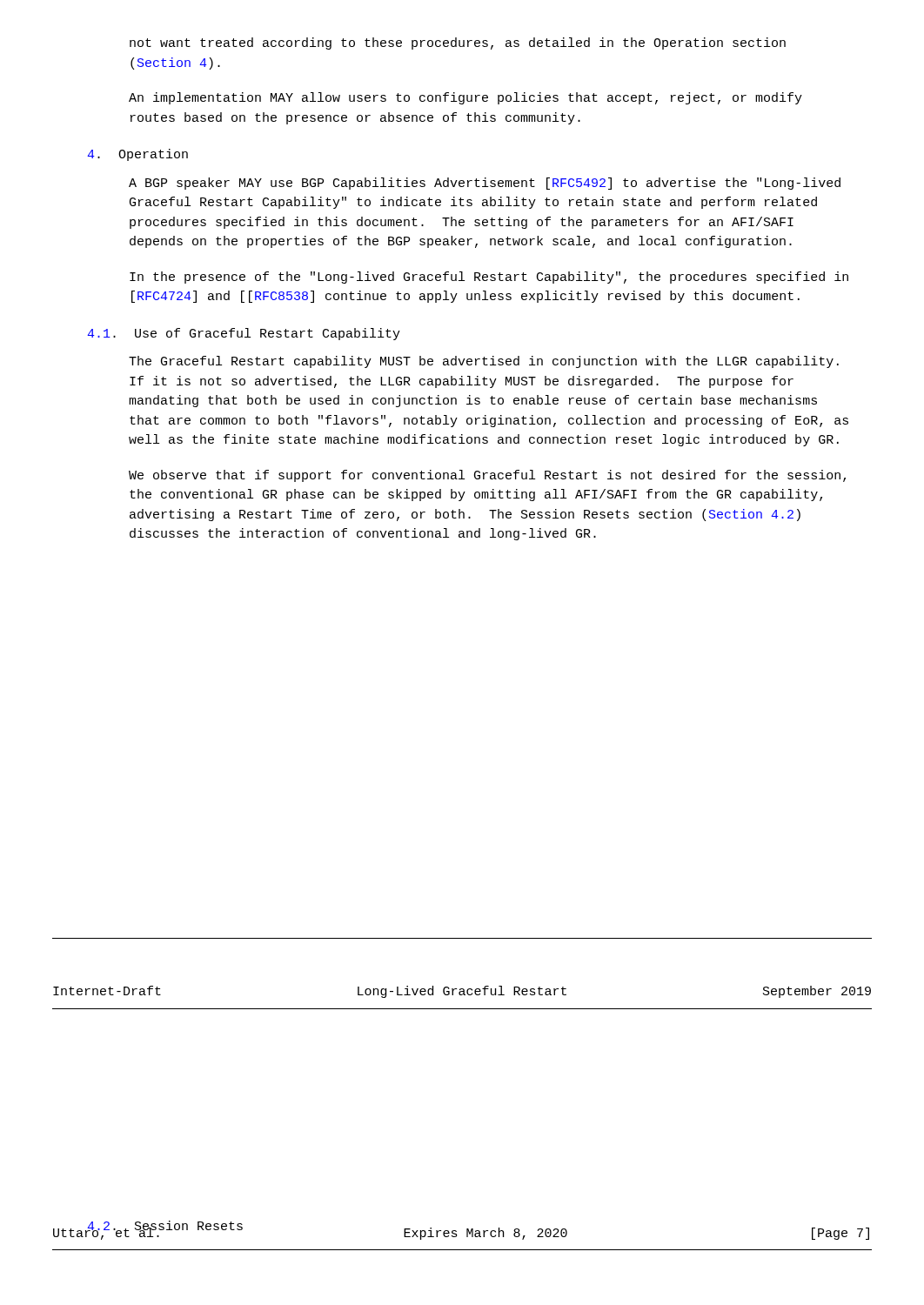Find the text block starting "4.2. Session Resets"
Viewport: 924px width, 1305px height.
coord(165,1227)
